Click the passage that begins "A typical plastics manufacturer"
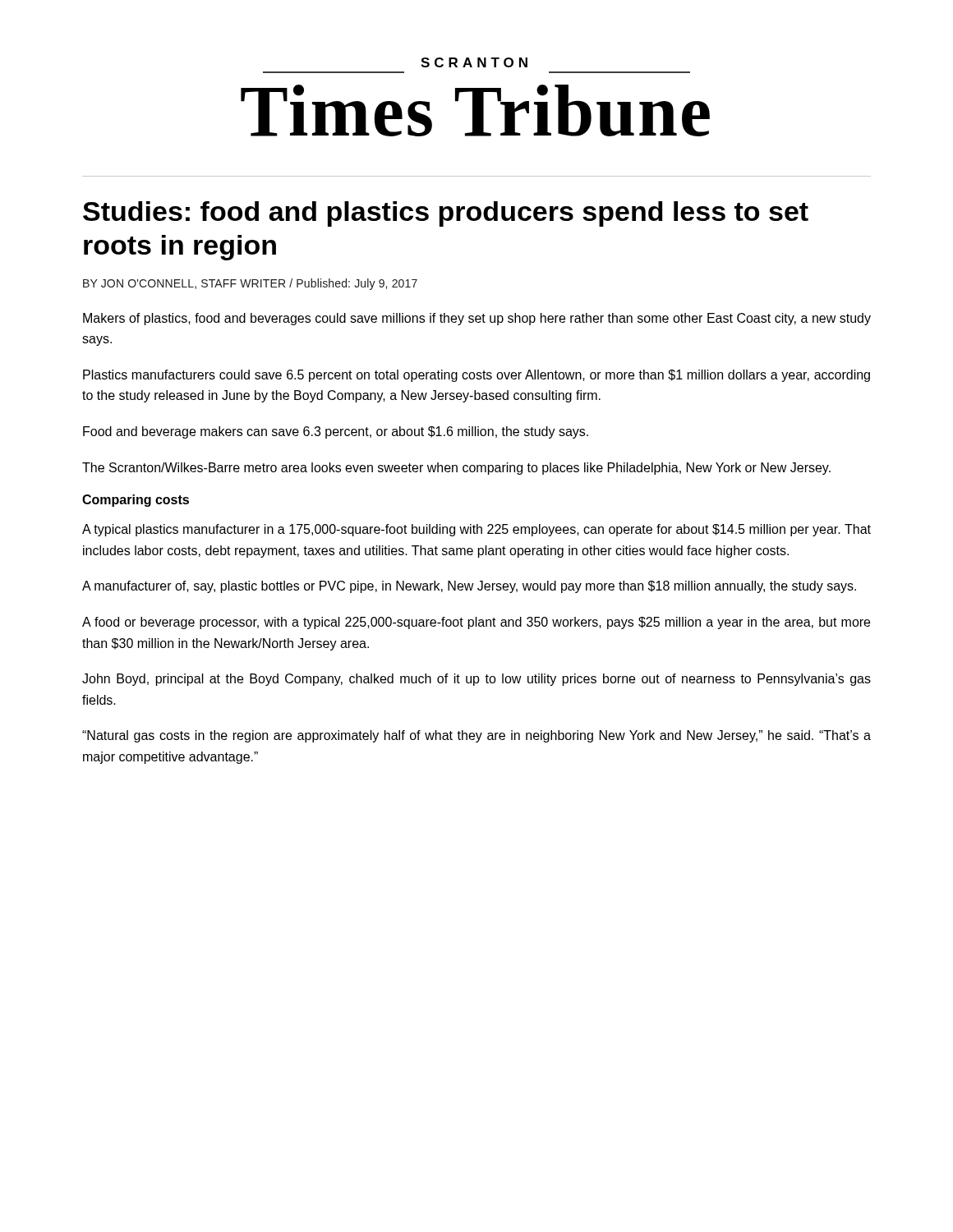 [476, 540]
